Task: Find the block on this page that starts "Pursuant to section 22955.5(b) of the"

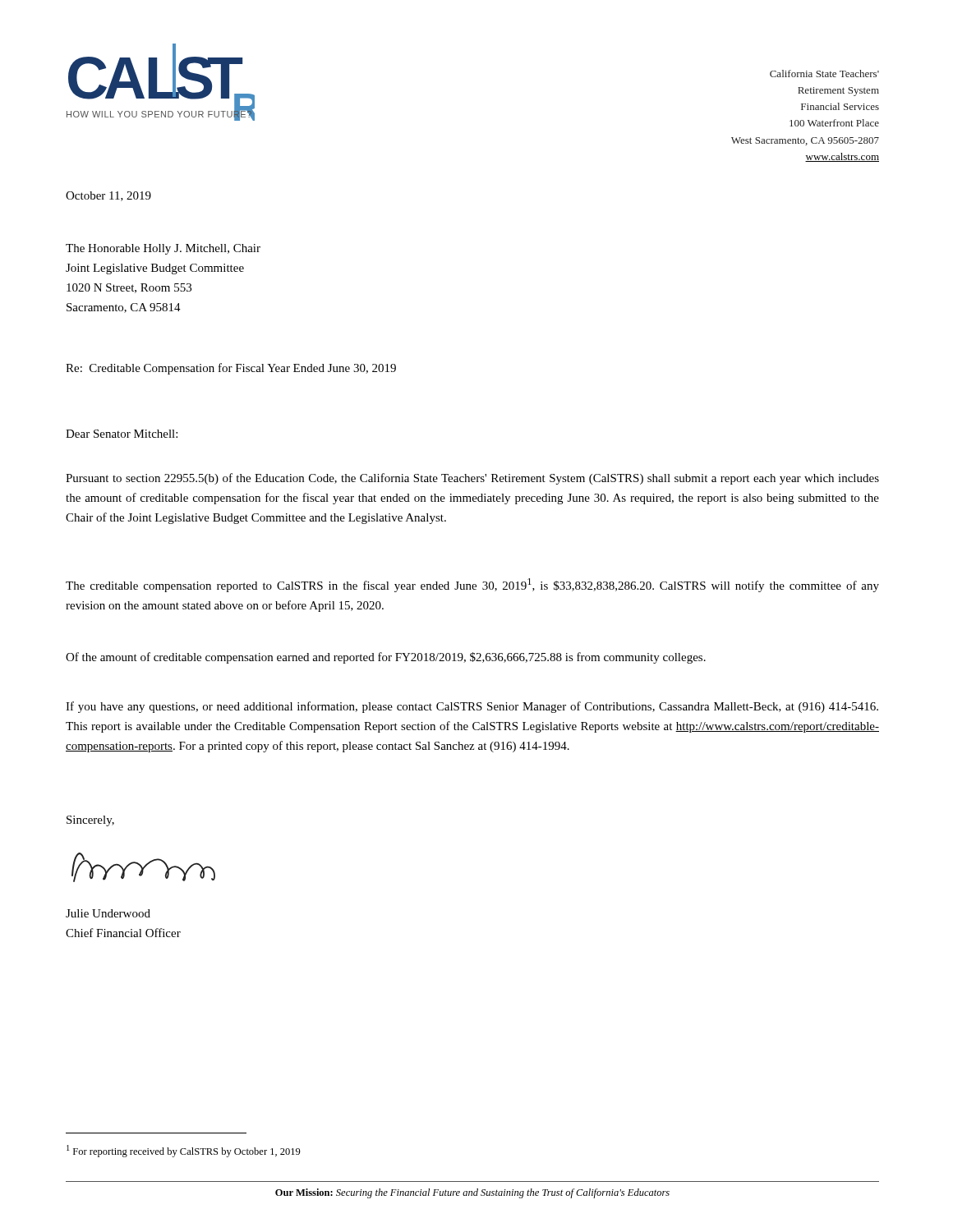Action: (472, 498)
